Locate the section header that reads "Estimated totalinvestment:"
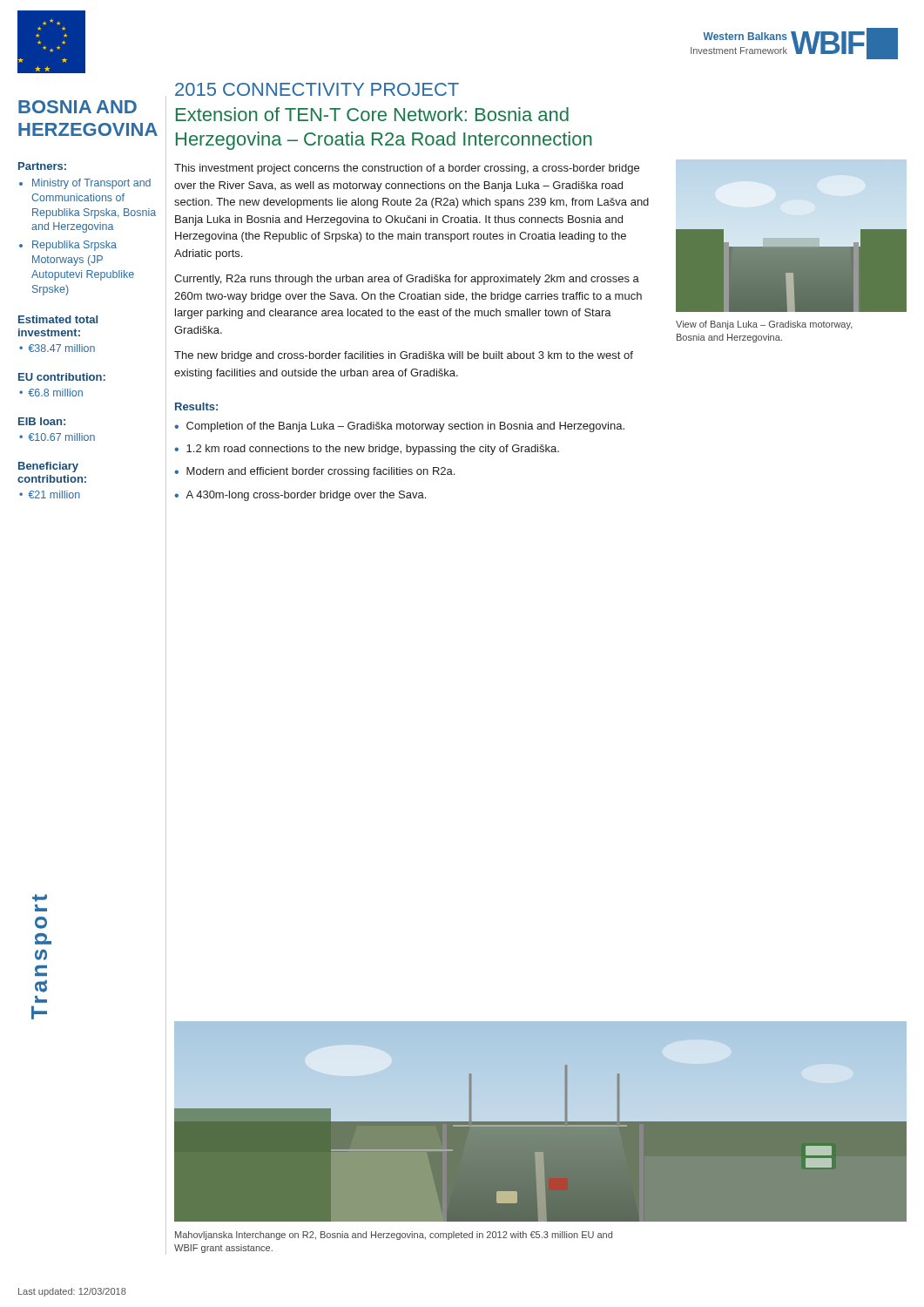 tap(58, 326)
